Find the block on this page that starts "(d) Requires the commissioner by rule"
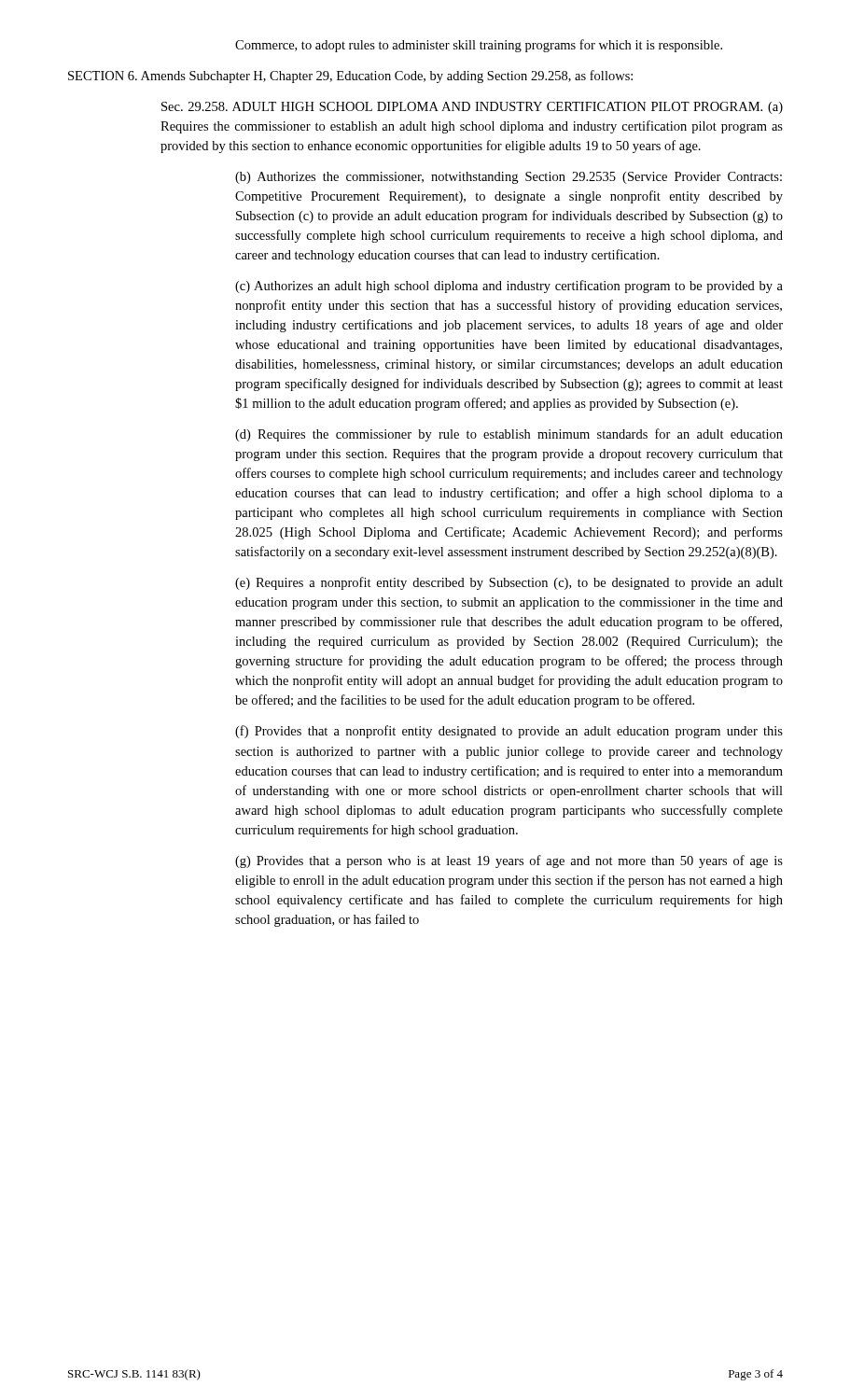Screen dimensions: 1400x850 [509, 494]
